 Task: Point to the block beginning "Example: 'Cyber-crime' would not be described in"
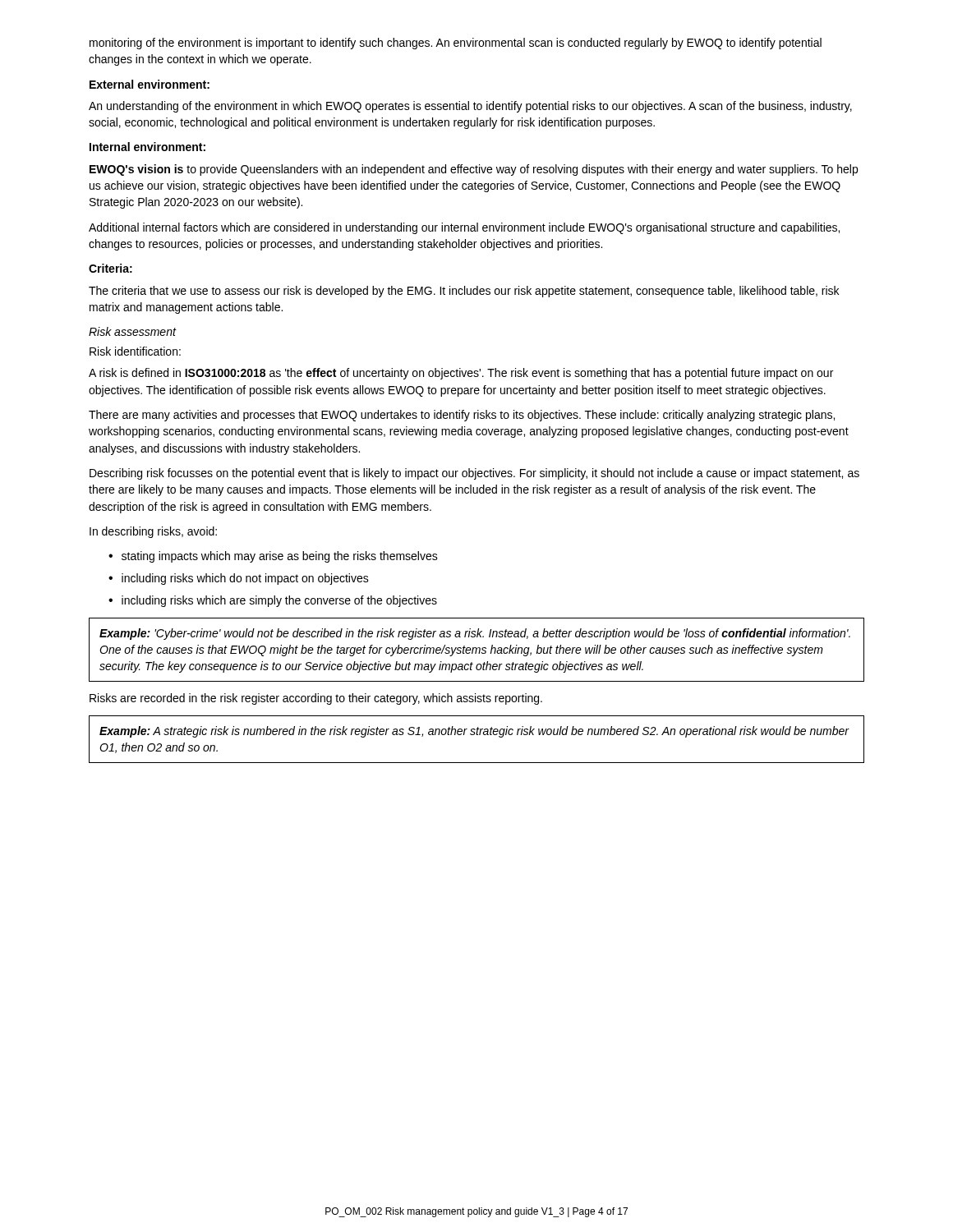[475, 650]
